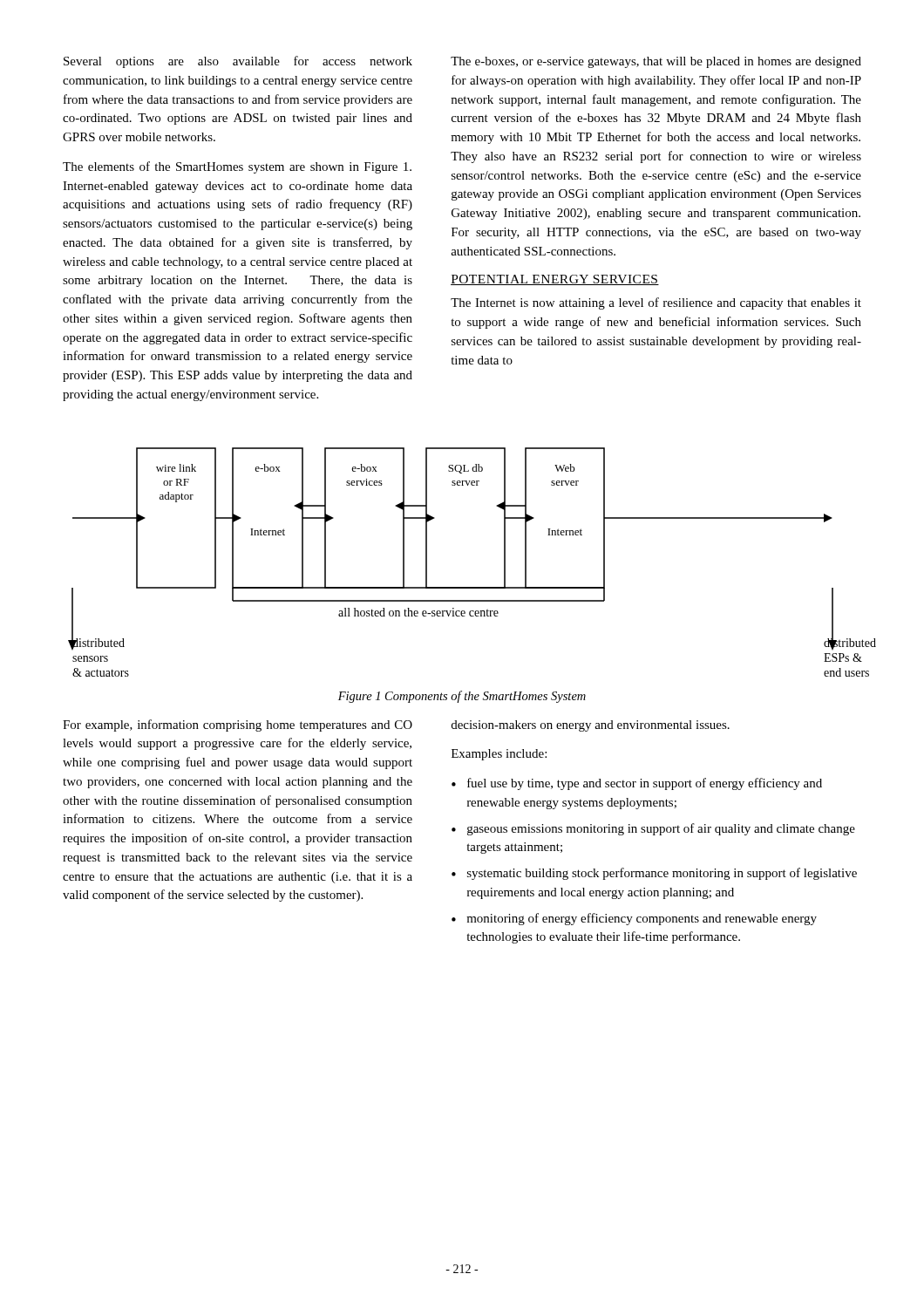Find "POTENTIAL ENERGY SERVICES" on this page

point(656,279)
